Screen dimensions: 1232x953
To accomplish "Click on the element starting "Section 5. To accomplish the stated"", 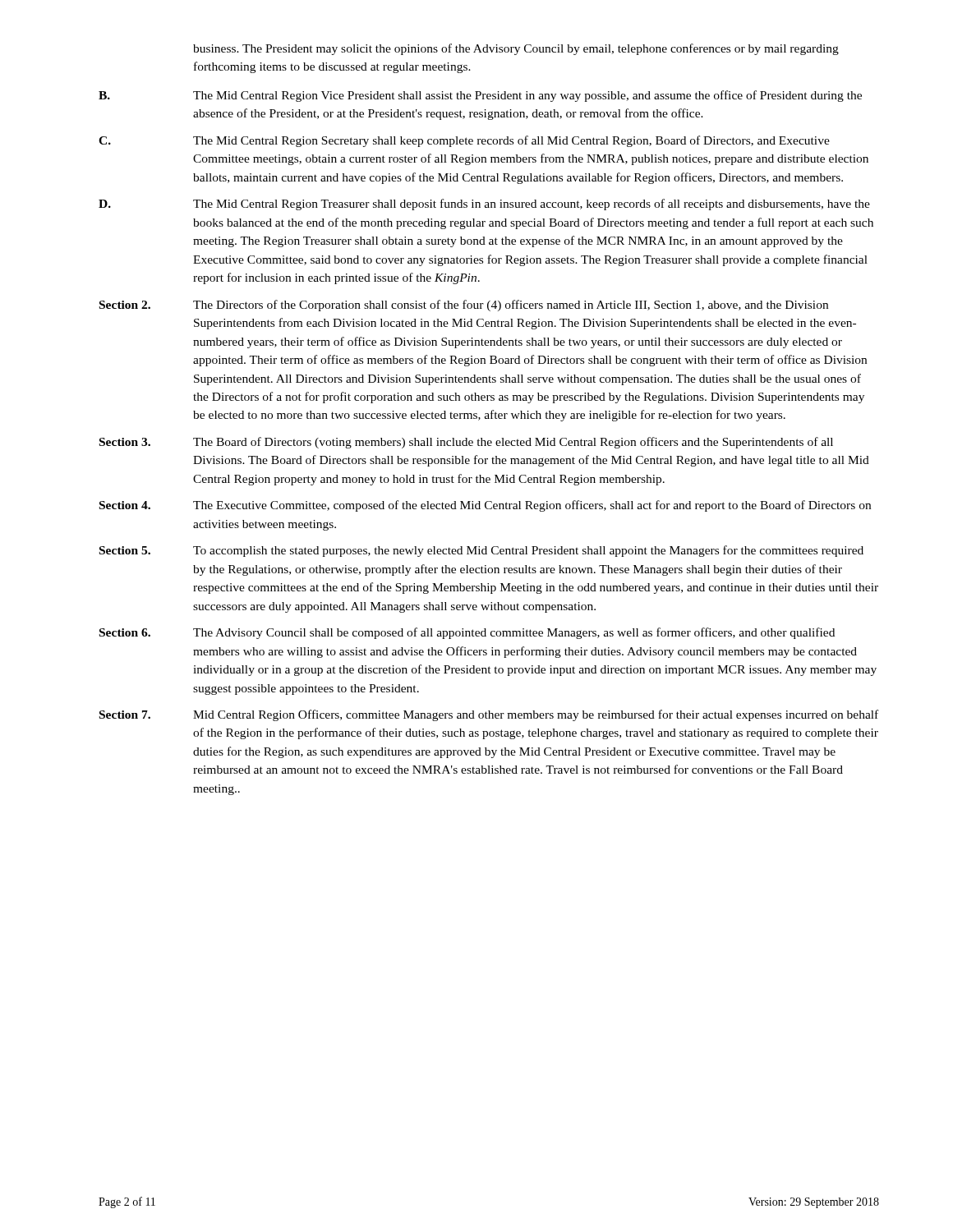I will point(489,578).
